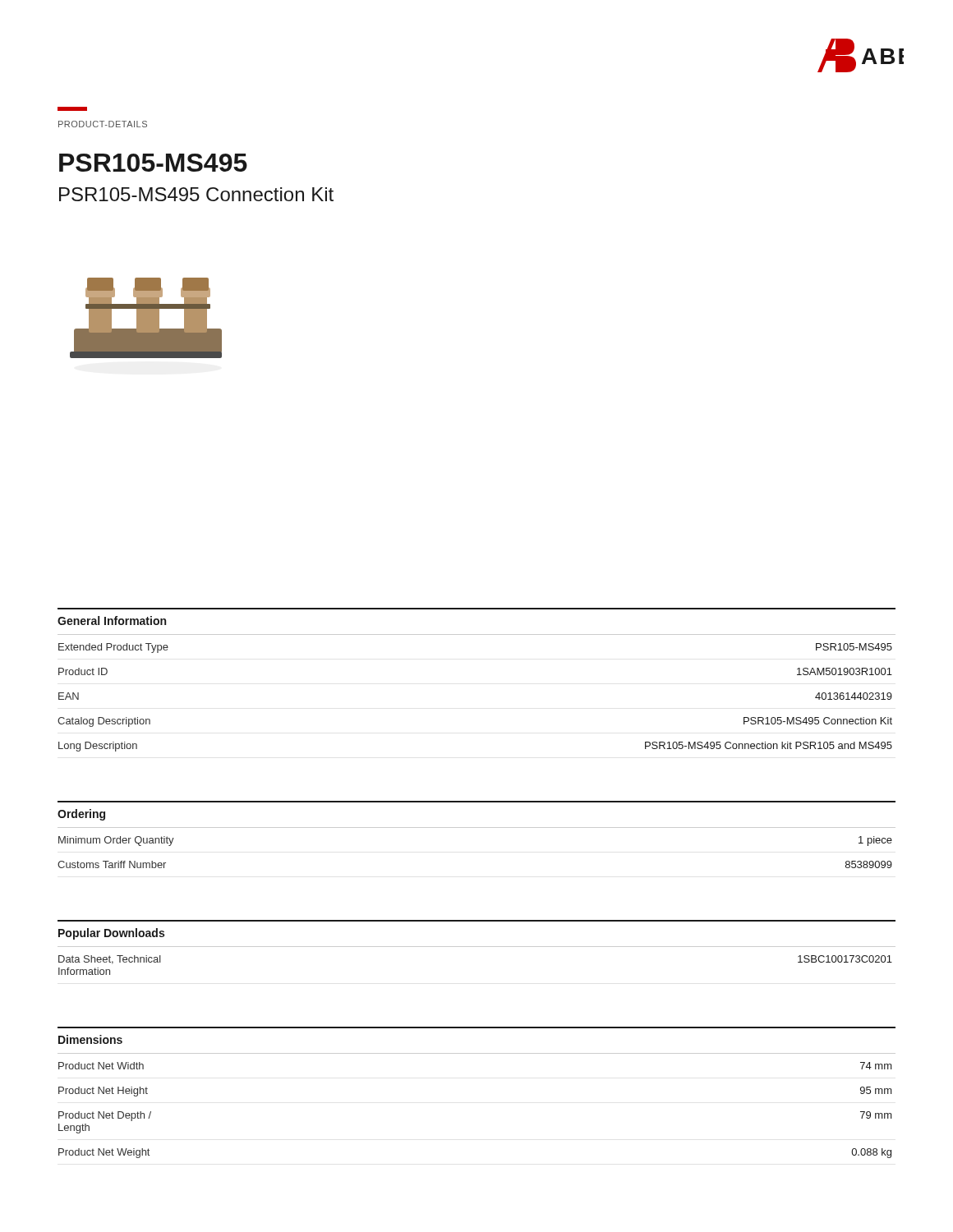
Task: Locate the table with the text "95 mm"
Action: click(x=476, y=1096)
